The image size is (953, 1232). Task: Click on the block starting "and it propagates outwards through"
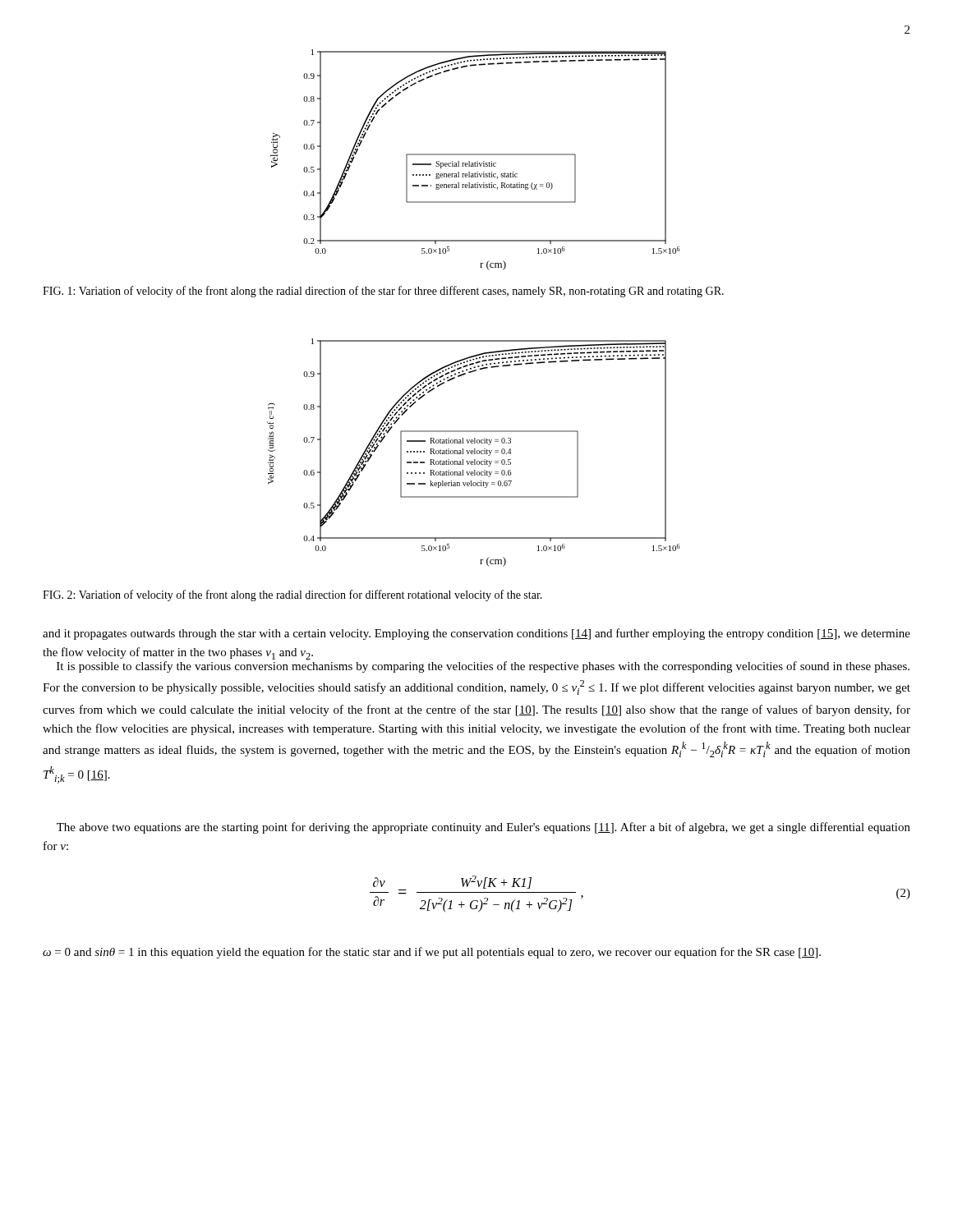pyautogui.click(x=476, y=644)
